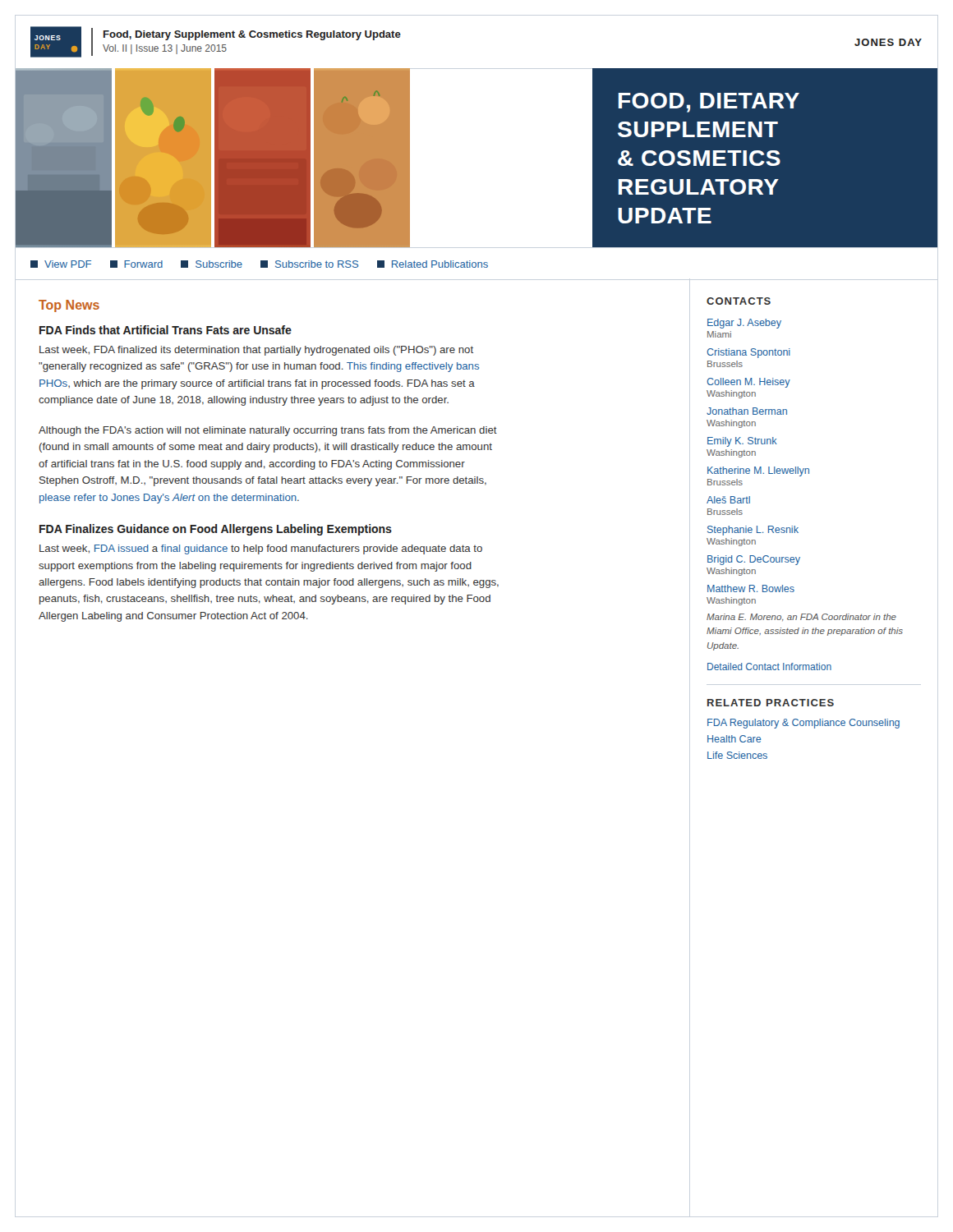Locate the text "Aleš Bartl Brussels"
This screenshot has width=953, height=1232.
(x=728, y=500)
